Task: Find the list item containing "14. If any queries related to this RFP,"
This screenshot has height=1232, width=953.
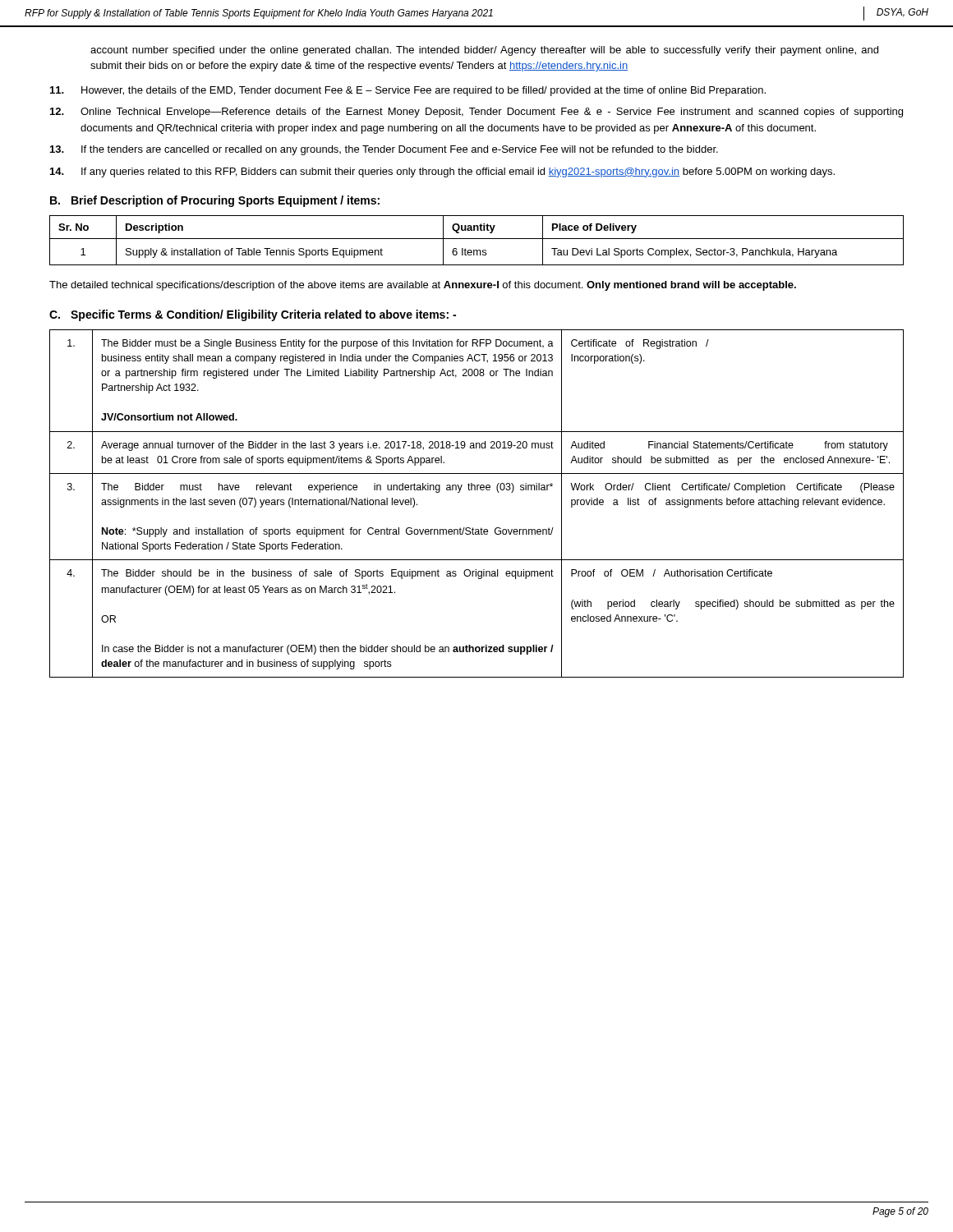Action: pyautogui.click(x=476, y=171)
